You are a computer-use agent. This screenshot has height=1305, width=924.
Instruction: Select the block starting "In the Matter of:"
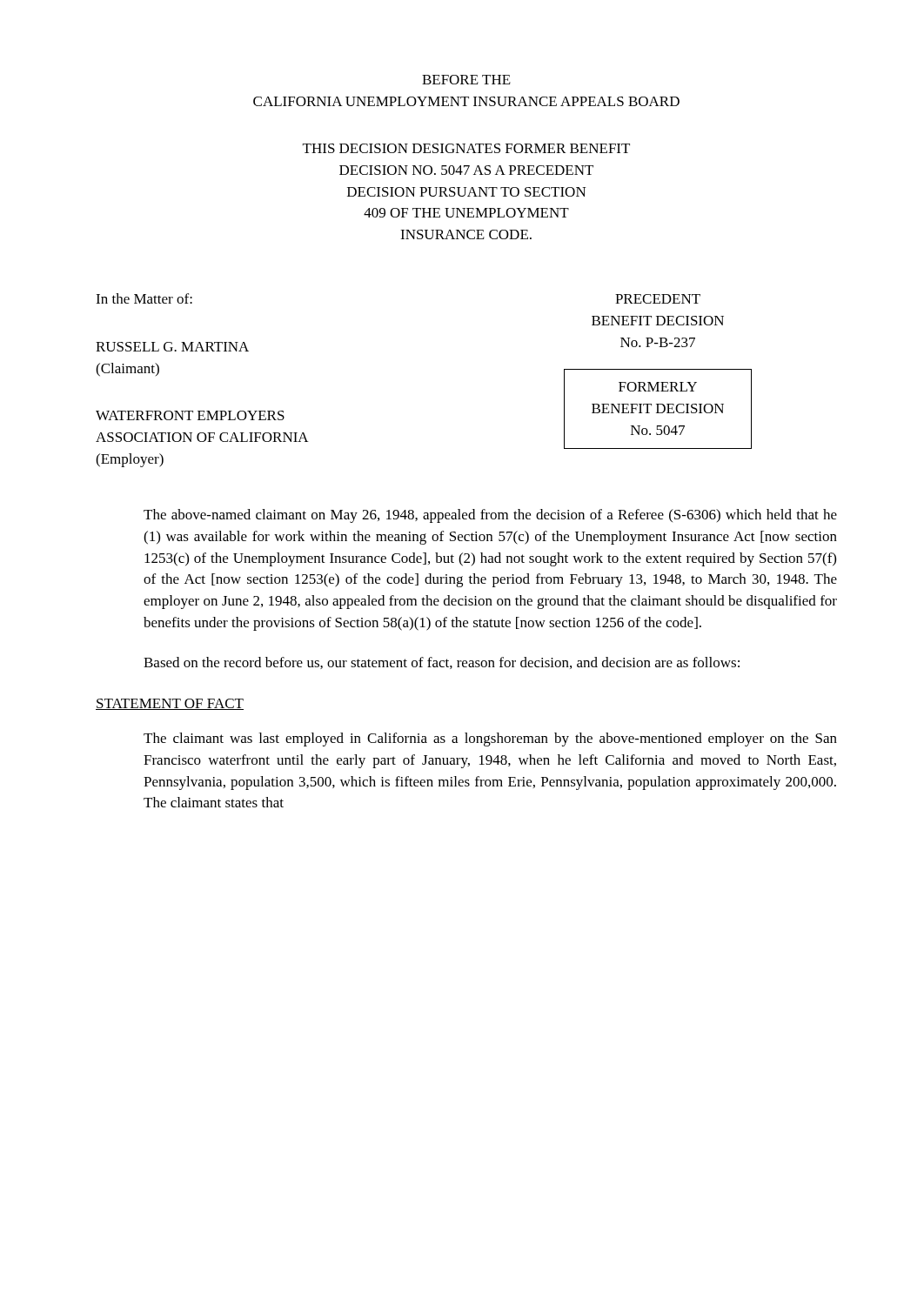(144, 299)
